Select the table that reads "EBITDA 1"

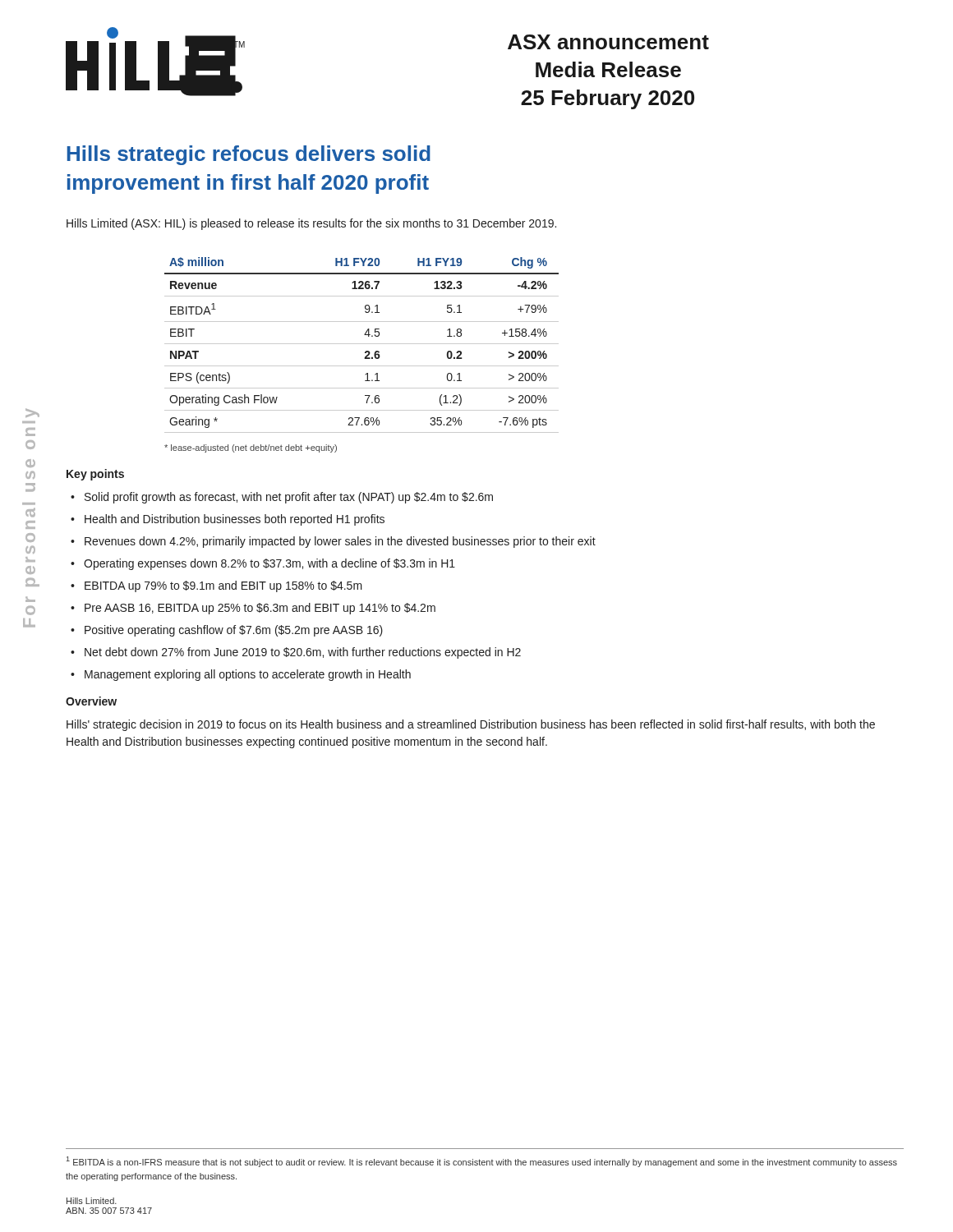(534, 342)
